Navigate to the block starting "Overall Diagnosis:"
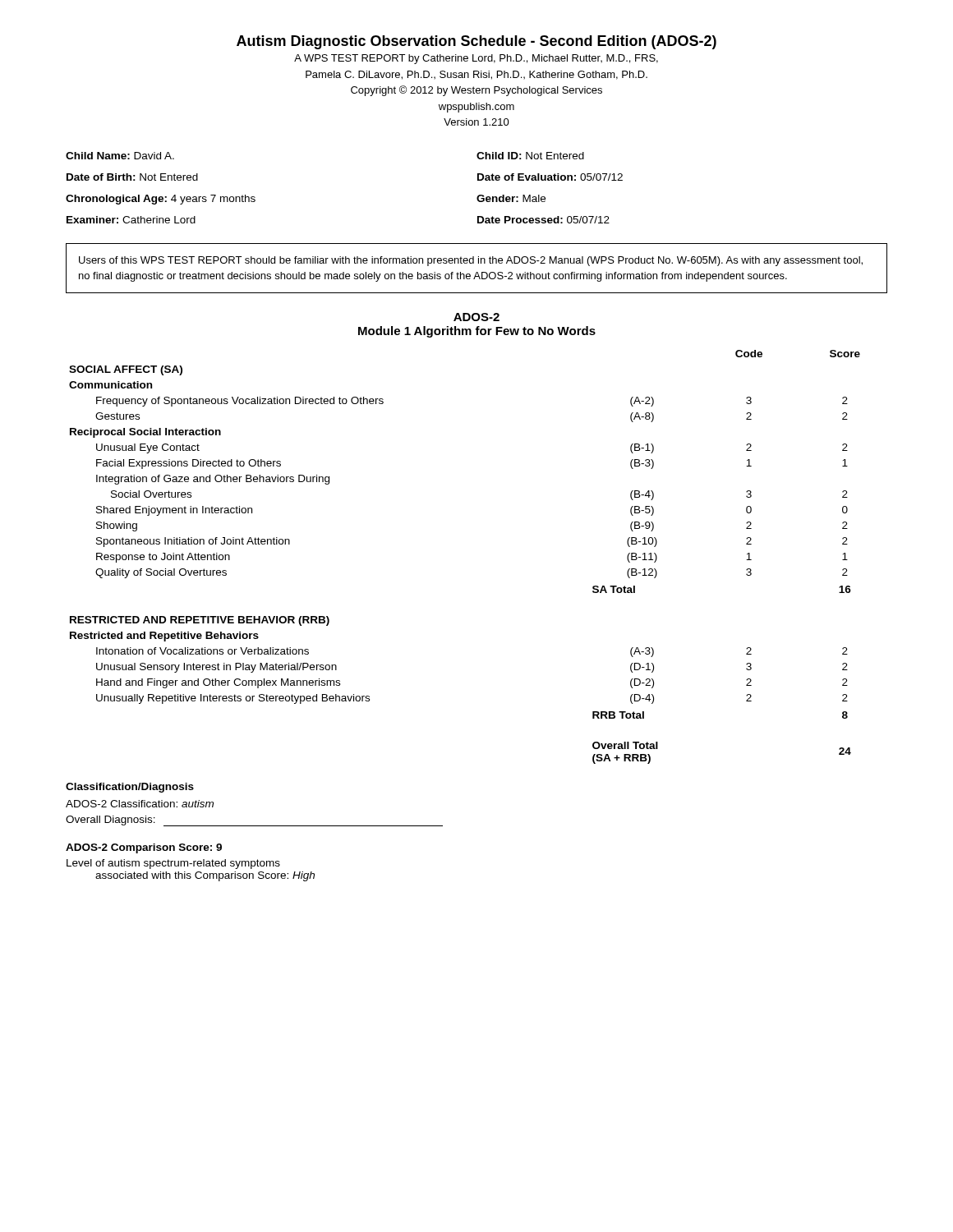This screenshot has width=953, height=1232. [254, 819]
